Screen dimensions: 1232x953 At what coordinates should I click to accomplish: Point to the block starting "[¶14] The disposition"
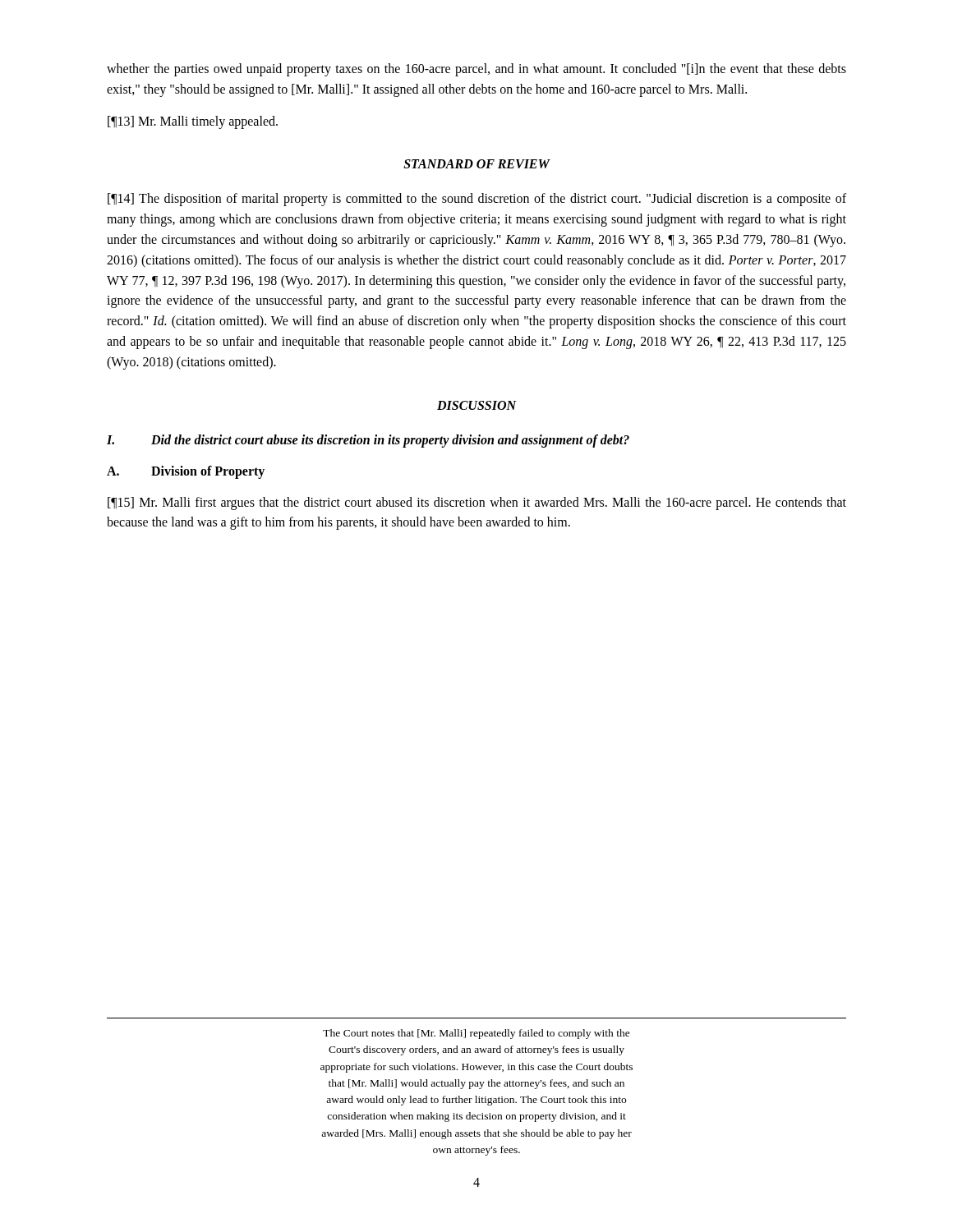(x=476, y=280)
